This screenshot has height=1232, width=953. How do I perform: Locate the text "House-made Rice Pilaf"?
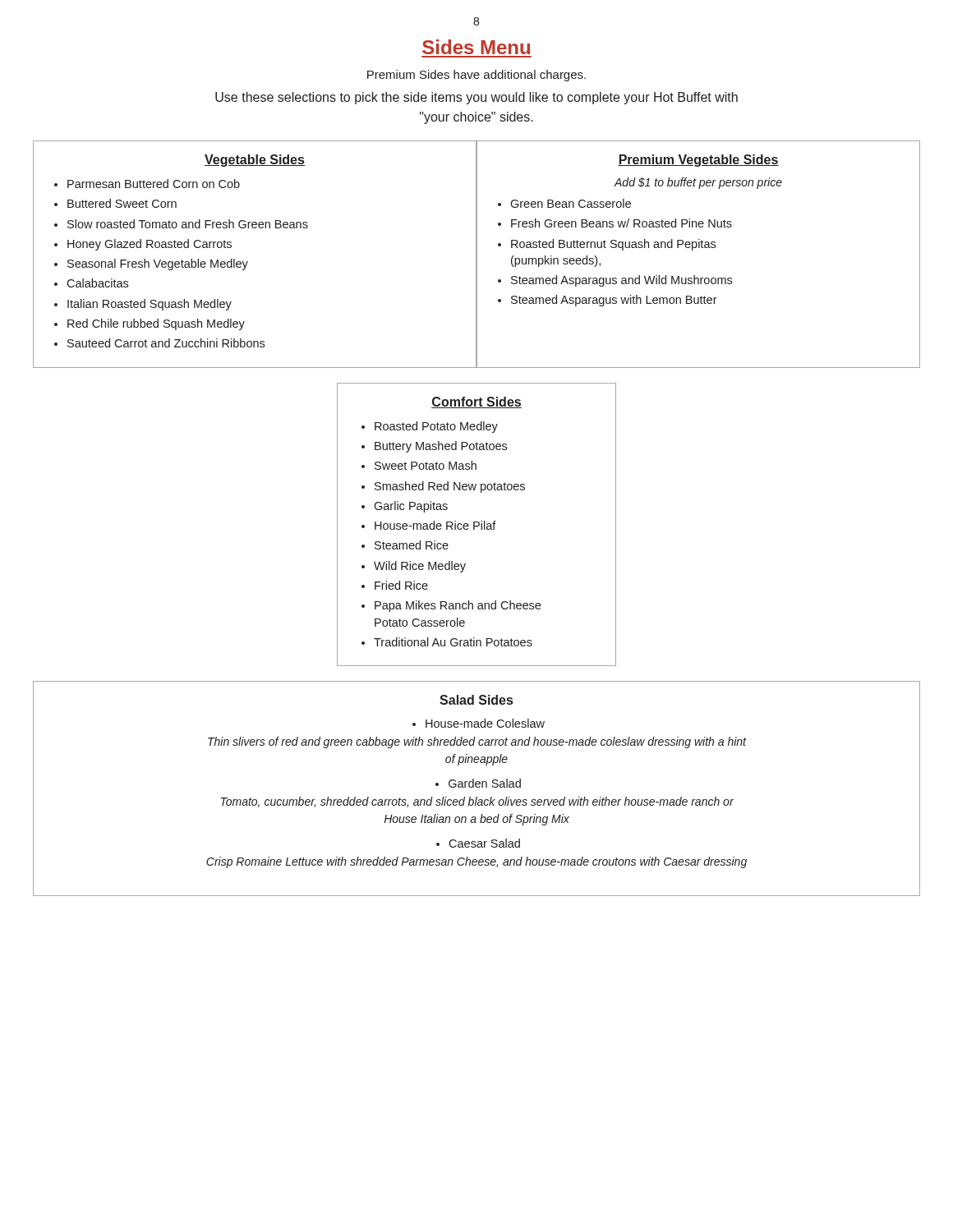click(435, 526)
